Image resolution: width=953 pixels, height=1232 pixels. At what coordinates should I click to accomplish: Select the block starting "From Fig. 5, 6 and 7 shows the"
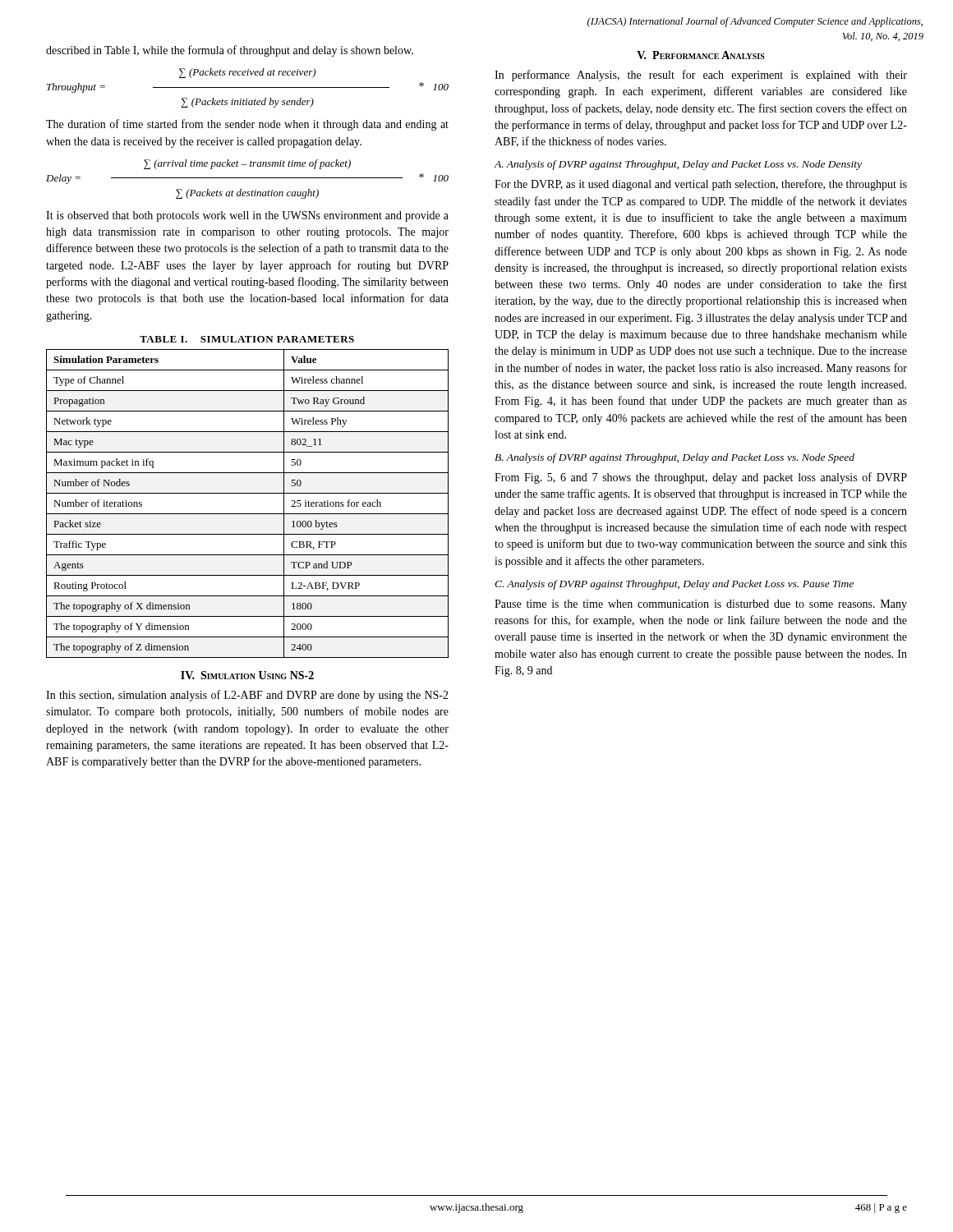[701, 520]
